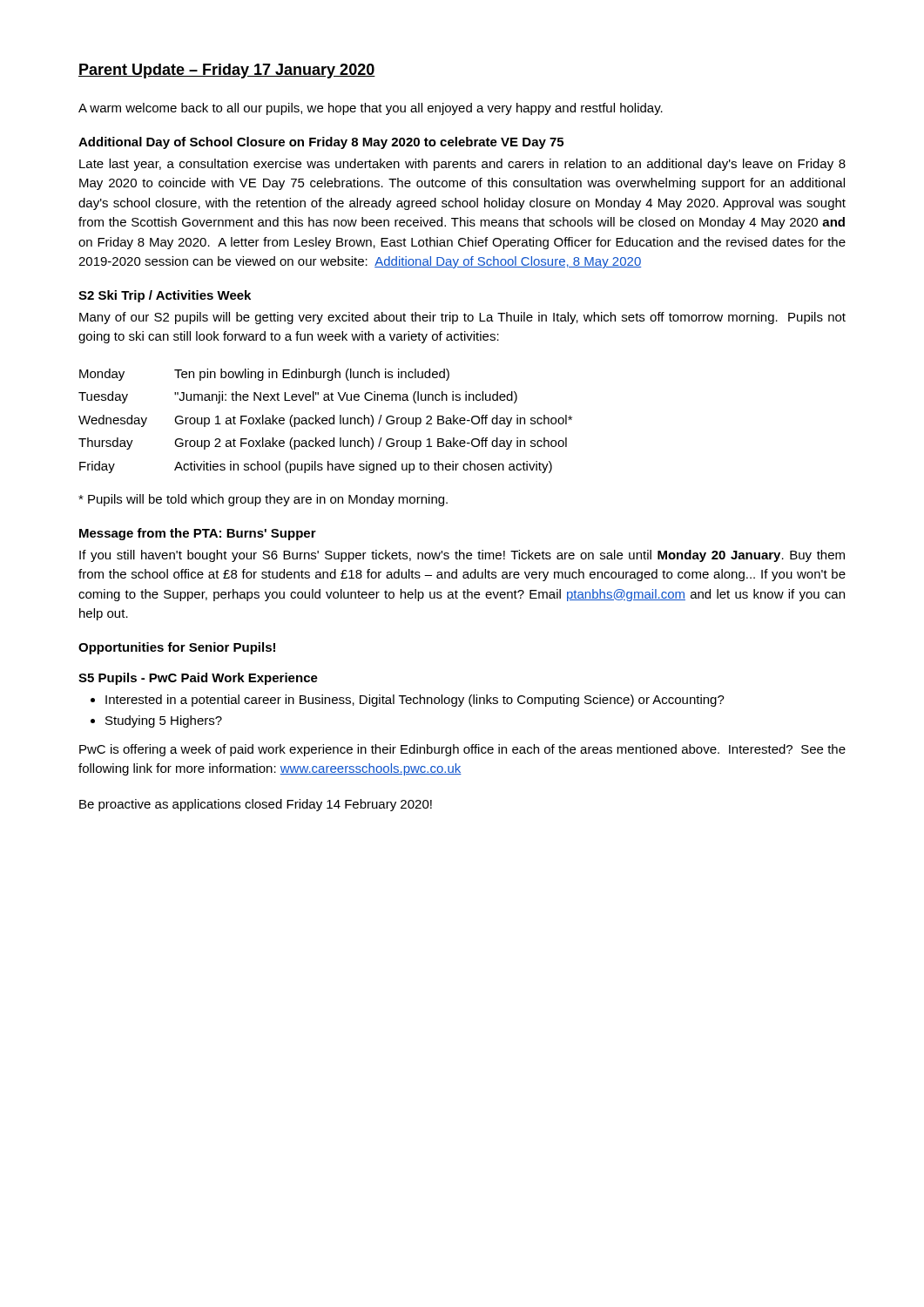The width and height of the screenshot is (924, 1307).
Task: Where is the section header that starts "Additional Day of School Closure on Friday 8"?
Action: click(321, 141)
